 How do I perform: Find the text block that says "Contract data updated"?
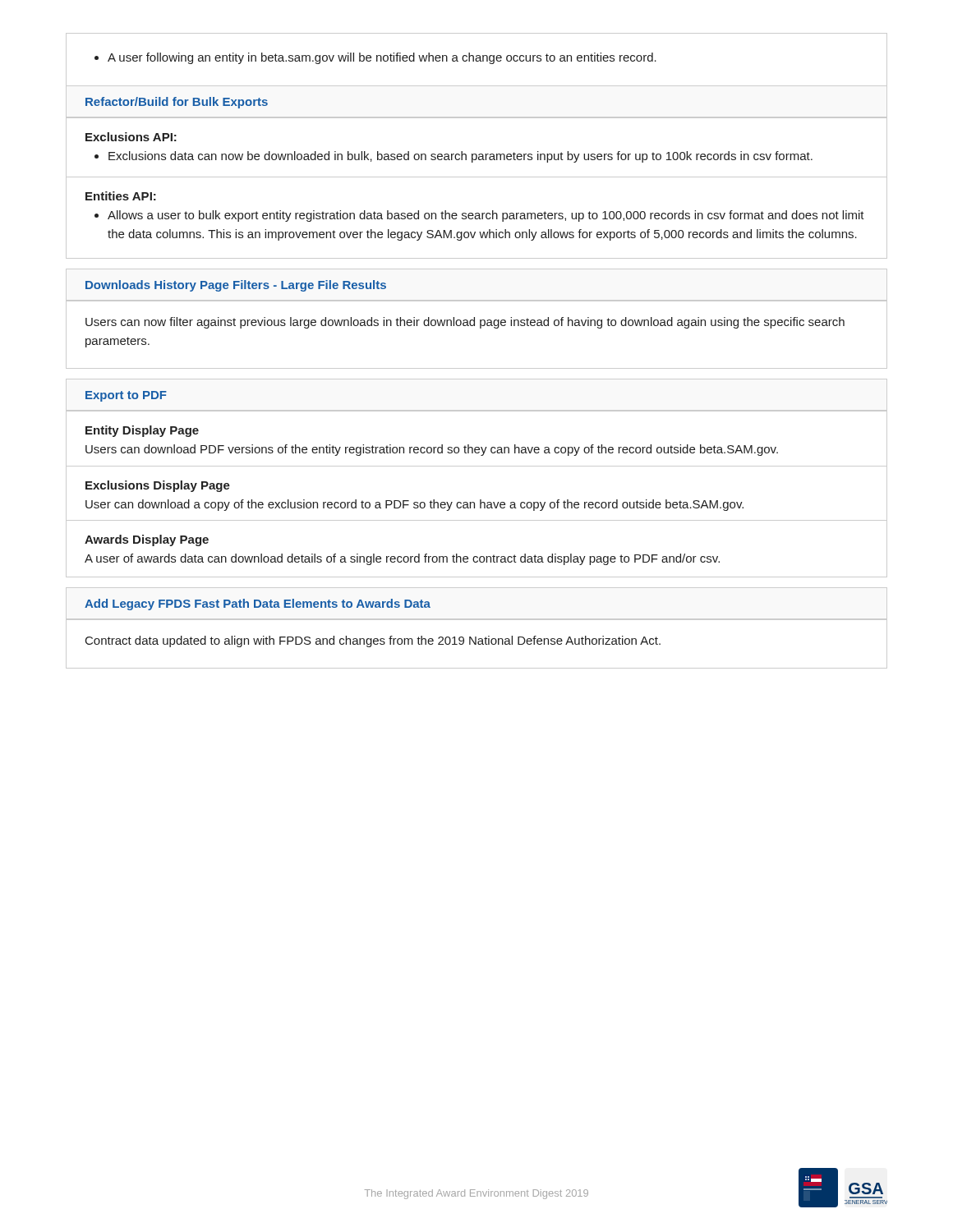[x=373, y=640]
